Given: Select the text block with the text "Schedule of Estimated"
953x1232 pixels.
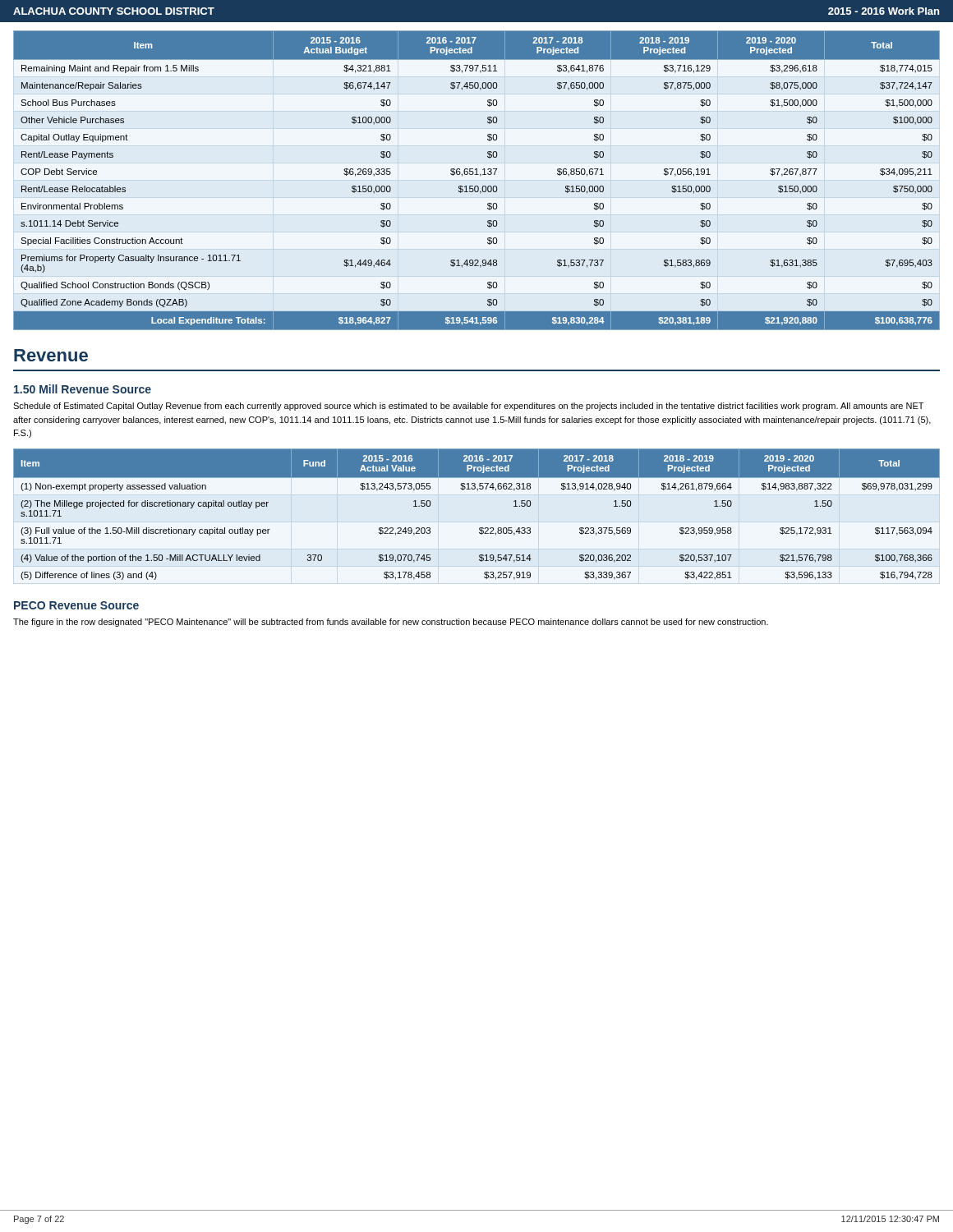Looking at the screenshot, I should pos(472,419).
